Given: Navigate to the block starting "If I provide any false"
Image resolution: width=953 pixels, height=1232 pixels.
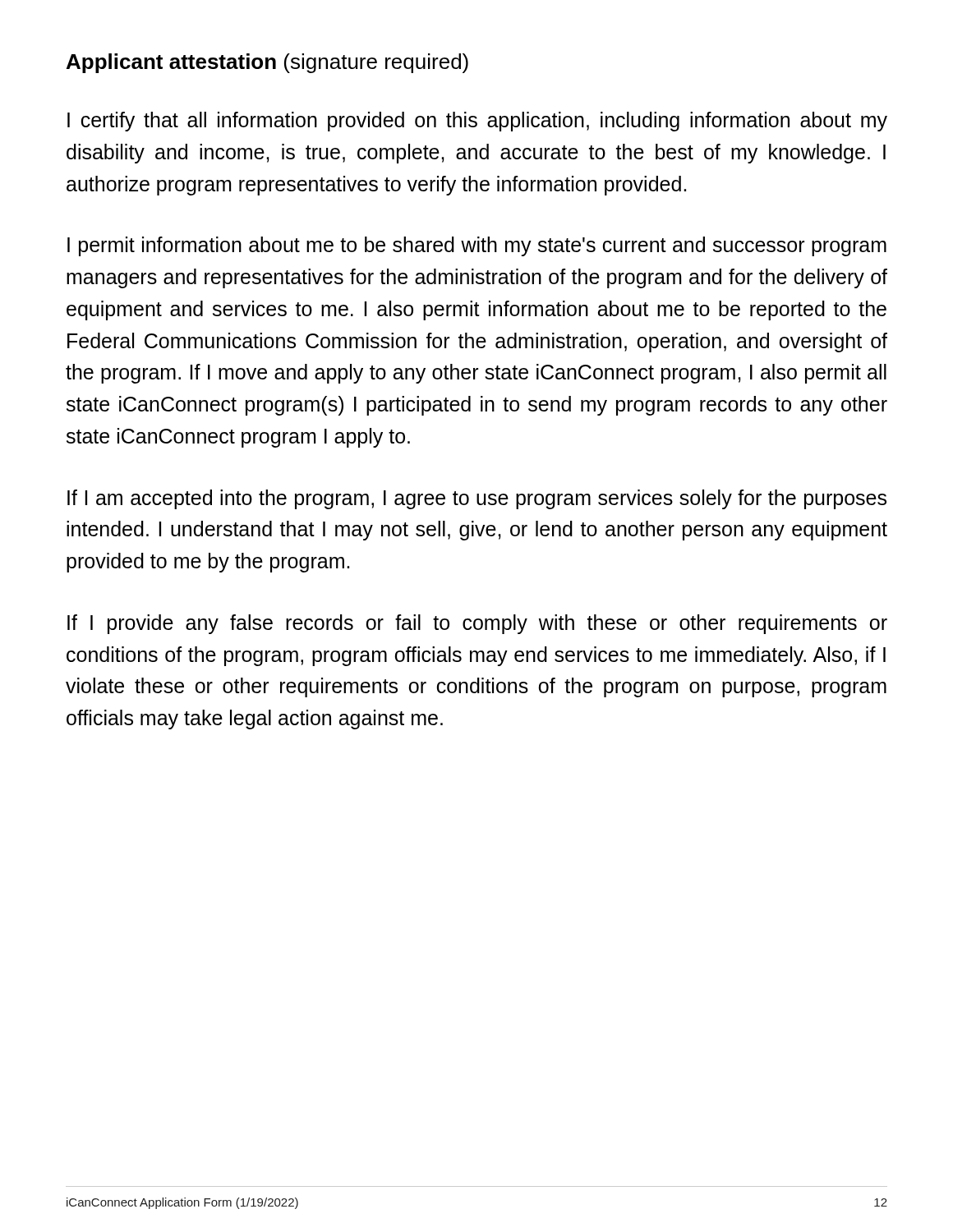Looking at the screenshot, I should (x=476, y=670).
